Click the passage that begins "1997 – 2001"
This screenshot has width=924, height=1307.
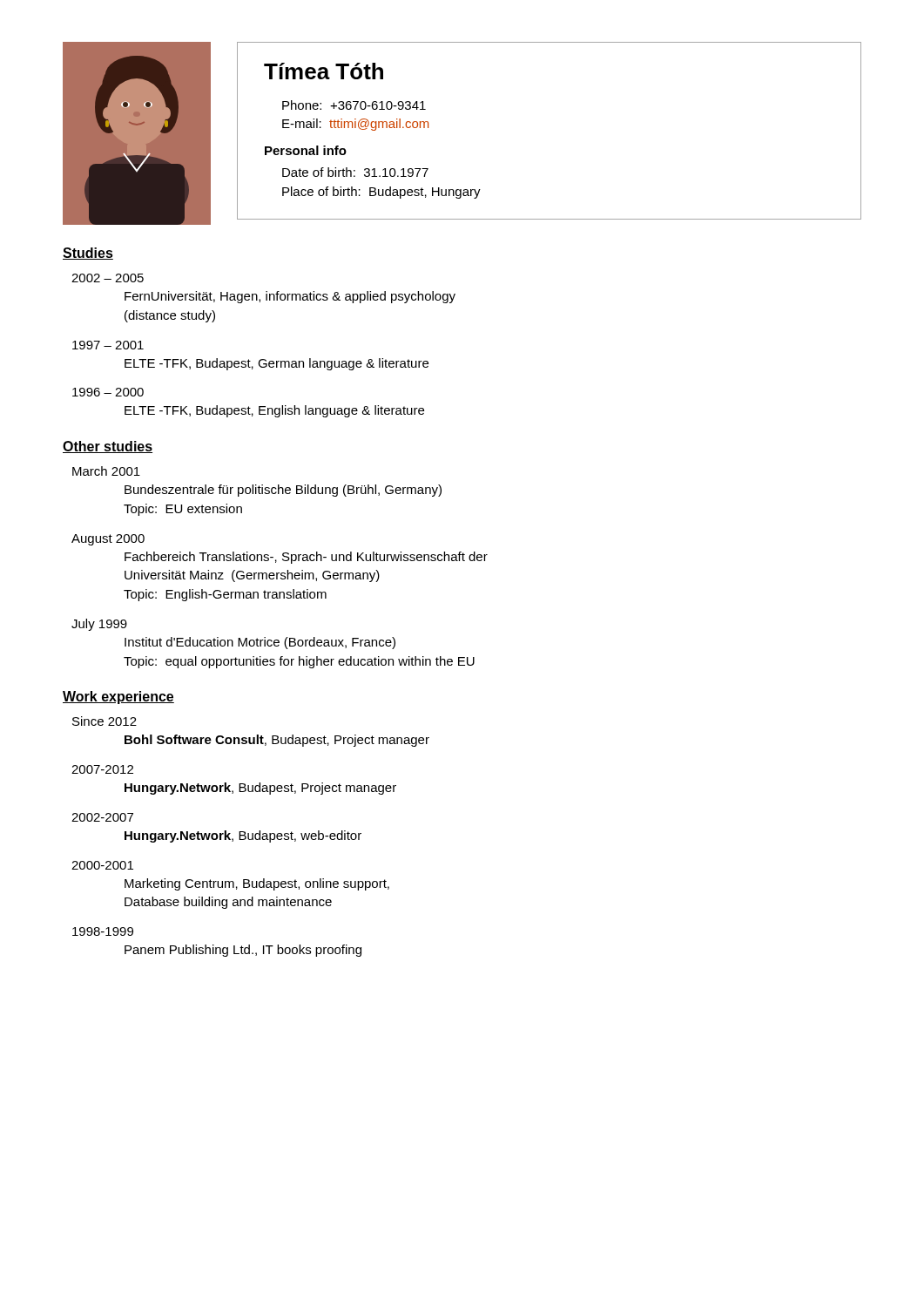coord(108,345)
